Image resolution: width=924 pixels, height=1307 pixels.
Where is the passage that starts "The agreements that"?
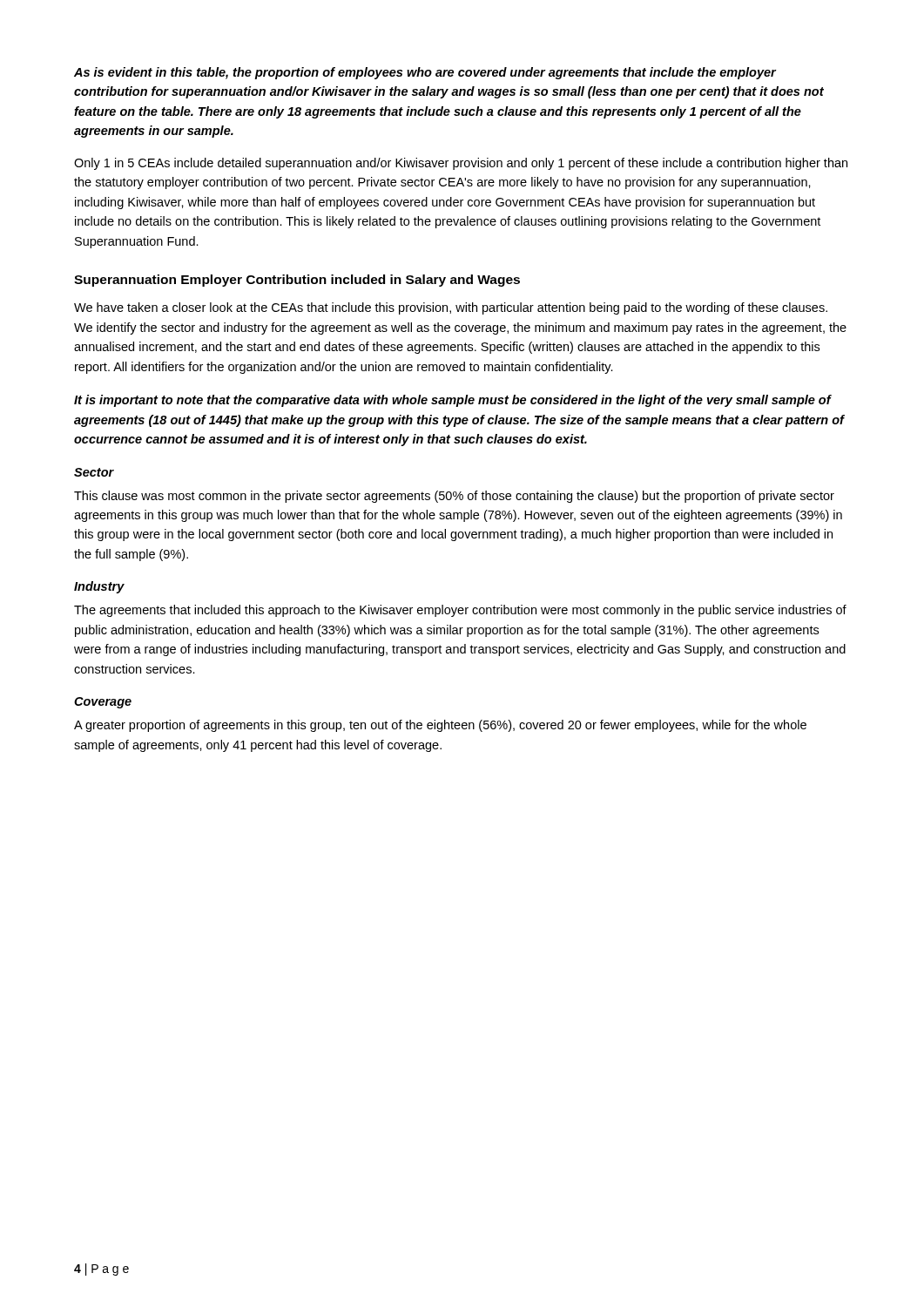(462, 640)
